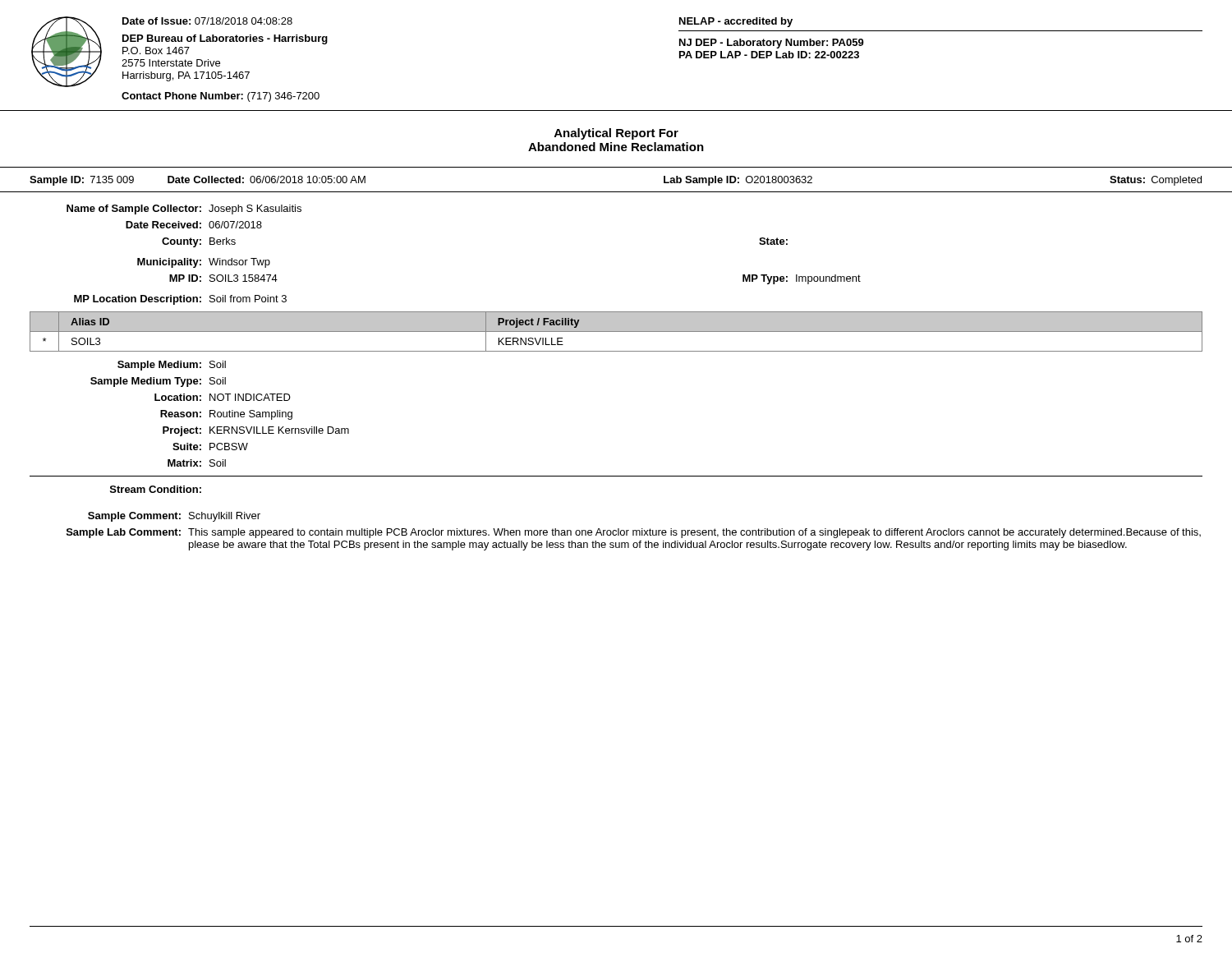
Task: Find the text that says "MP Type: Impoundment"
Action: [738, 278]
